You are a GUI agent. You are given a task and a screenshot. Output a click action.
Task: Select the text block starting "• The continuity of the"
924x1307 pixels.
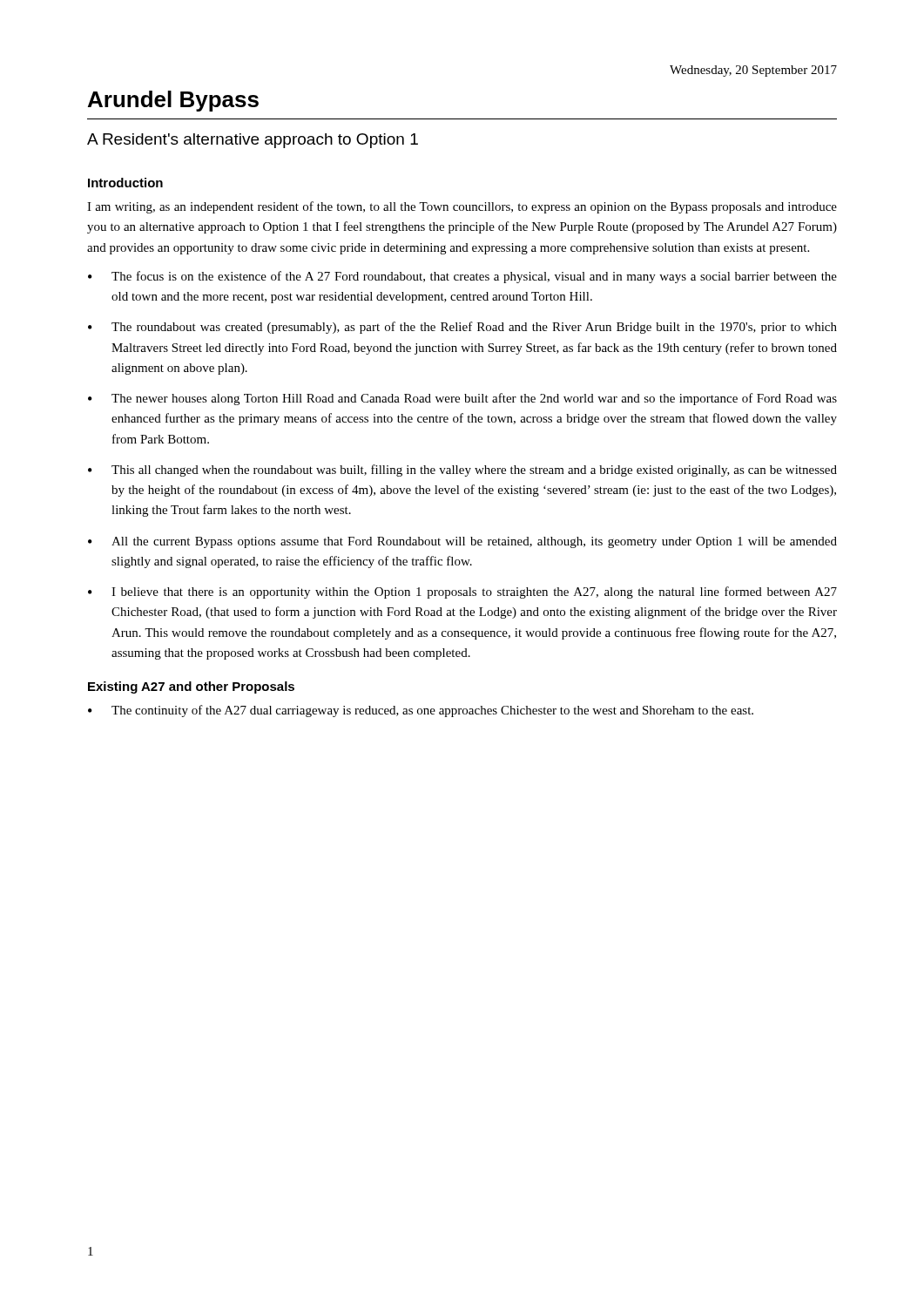point(462,712)
